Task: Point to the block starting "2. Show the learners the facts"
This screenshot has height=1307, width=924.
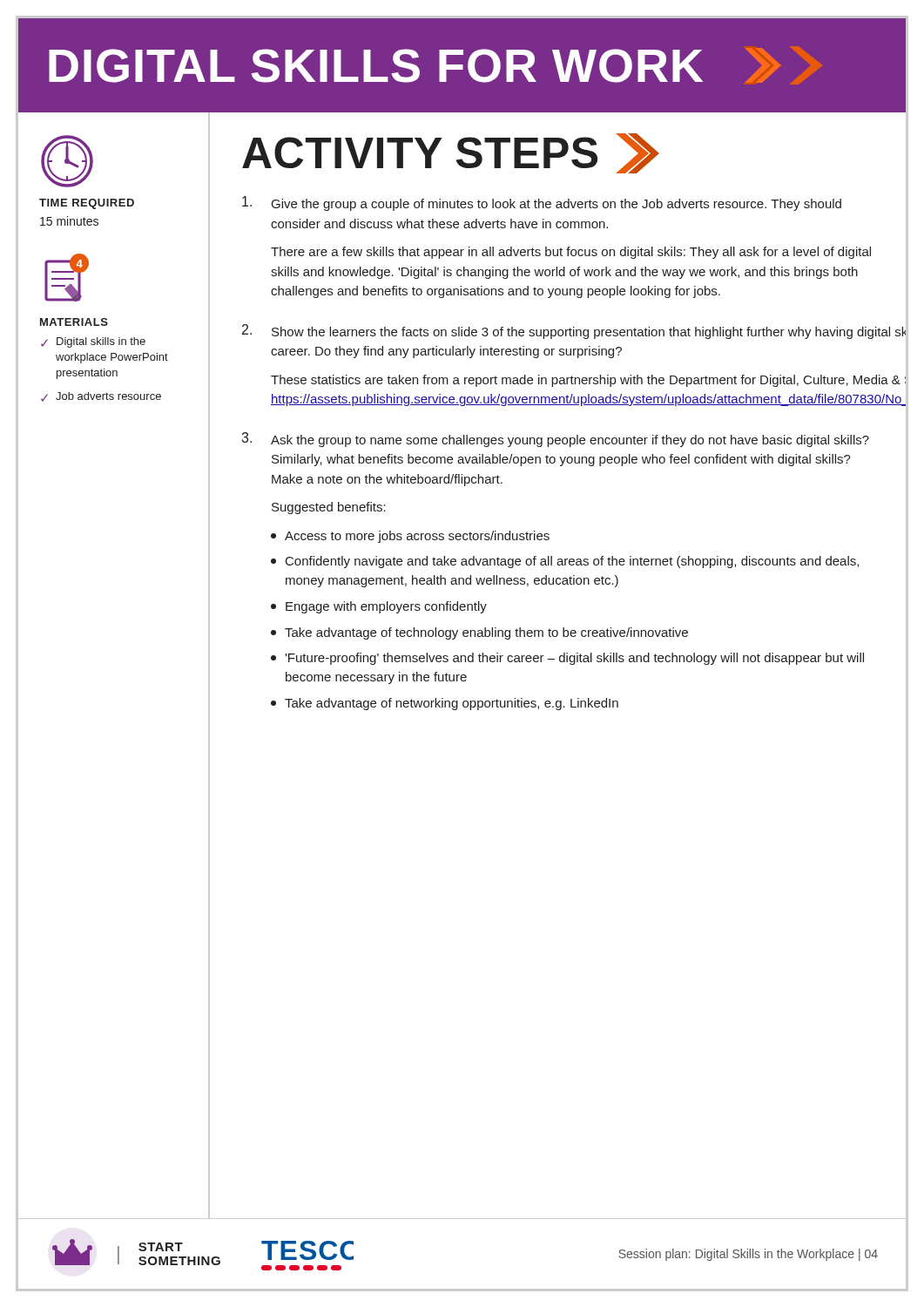Action: pos(558,366)
